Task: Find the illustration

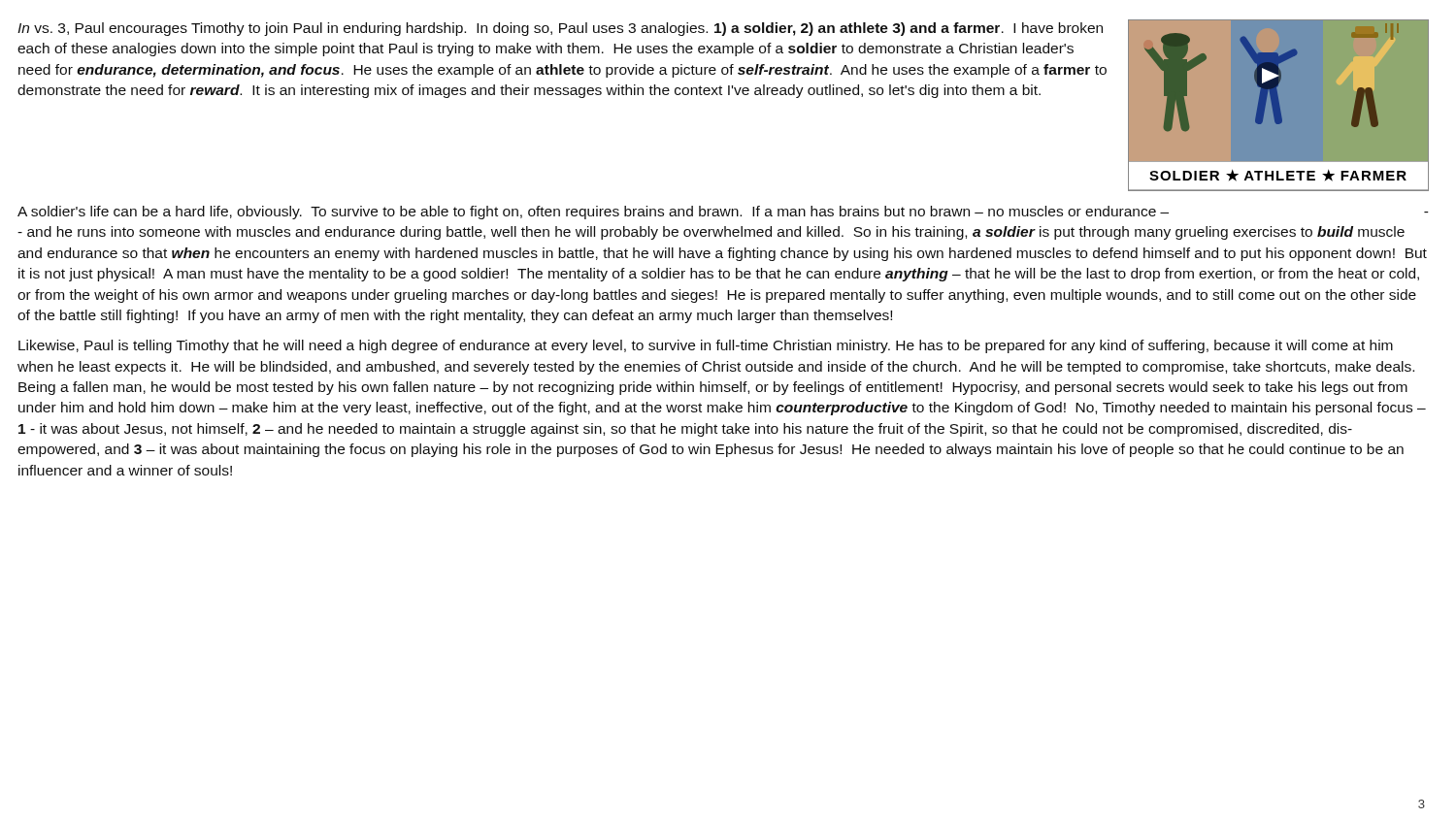Action: coord(1278,105)
